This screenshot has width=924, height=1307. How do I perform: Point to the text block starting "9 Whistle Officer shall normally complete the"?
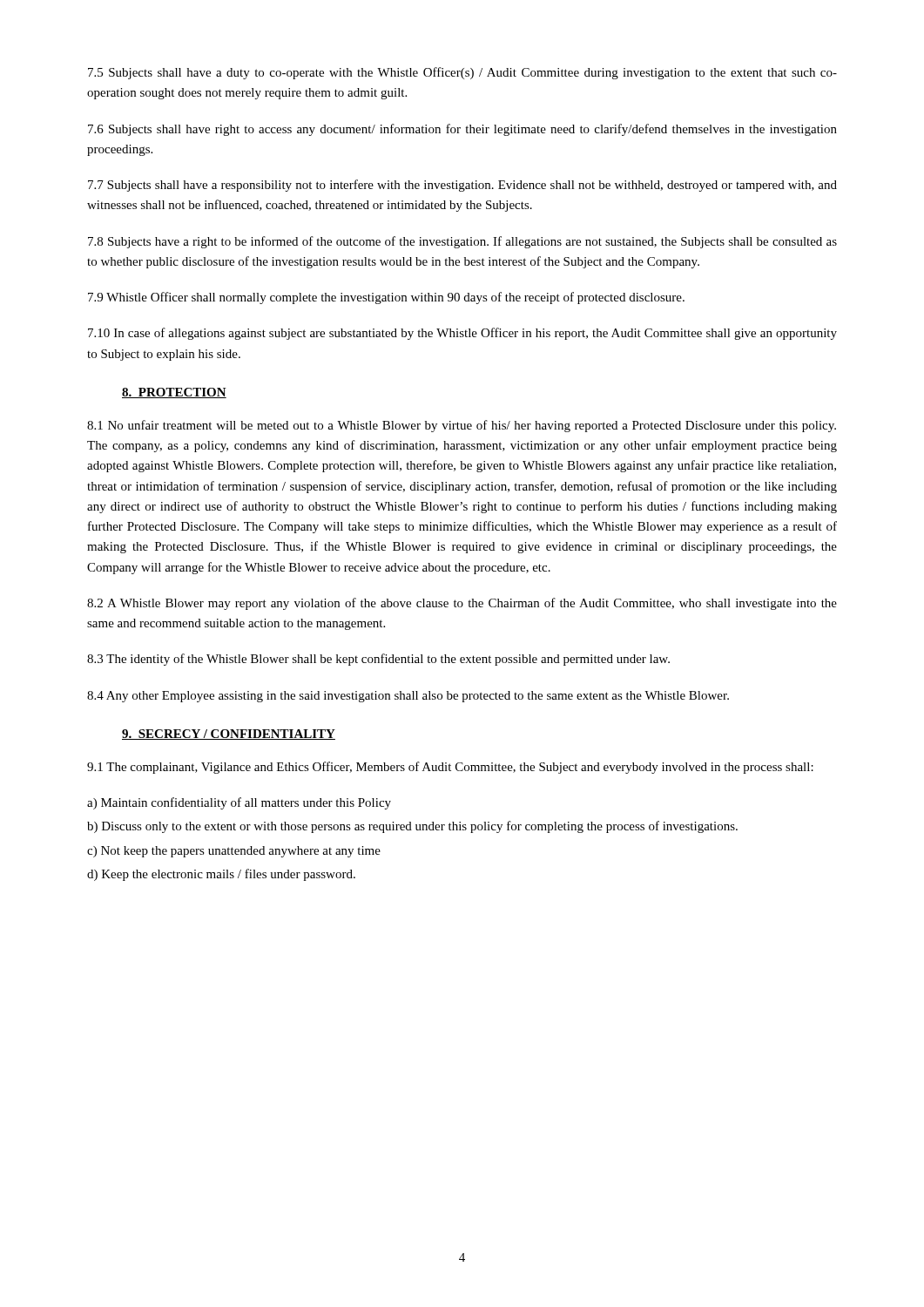click(x=386, y=297)
